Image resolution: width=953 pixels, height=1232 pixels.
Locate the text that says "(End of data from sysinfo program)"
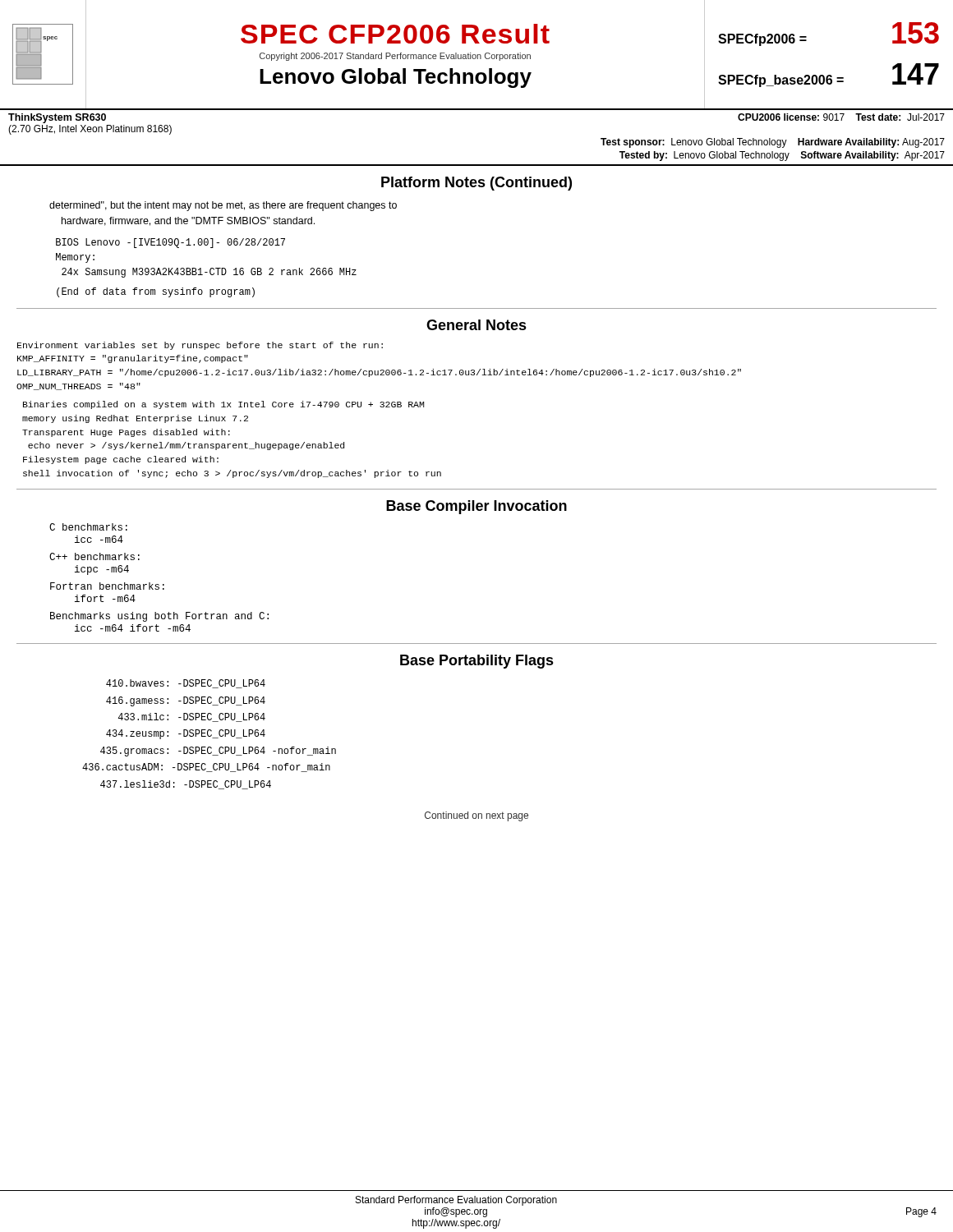coord(156,292)
